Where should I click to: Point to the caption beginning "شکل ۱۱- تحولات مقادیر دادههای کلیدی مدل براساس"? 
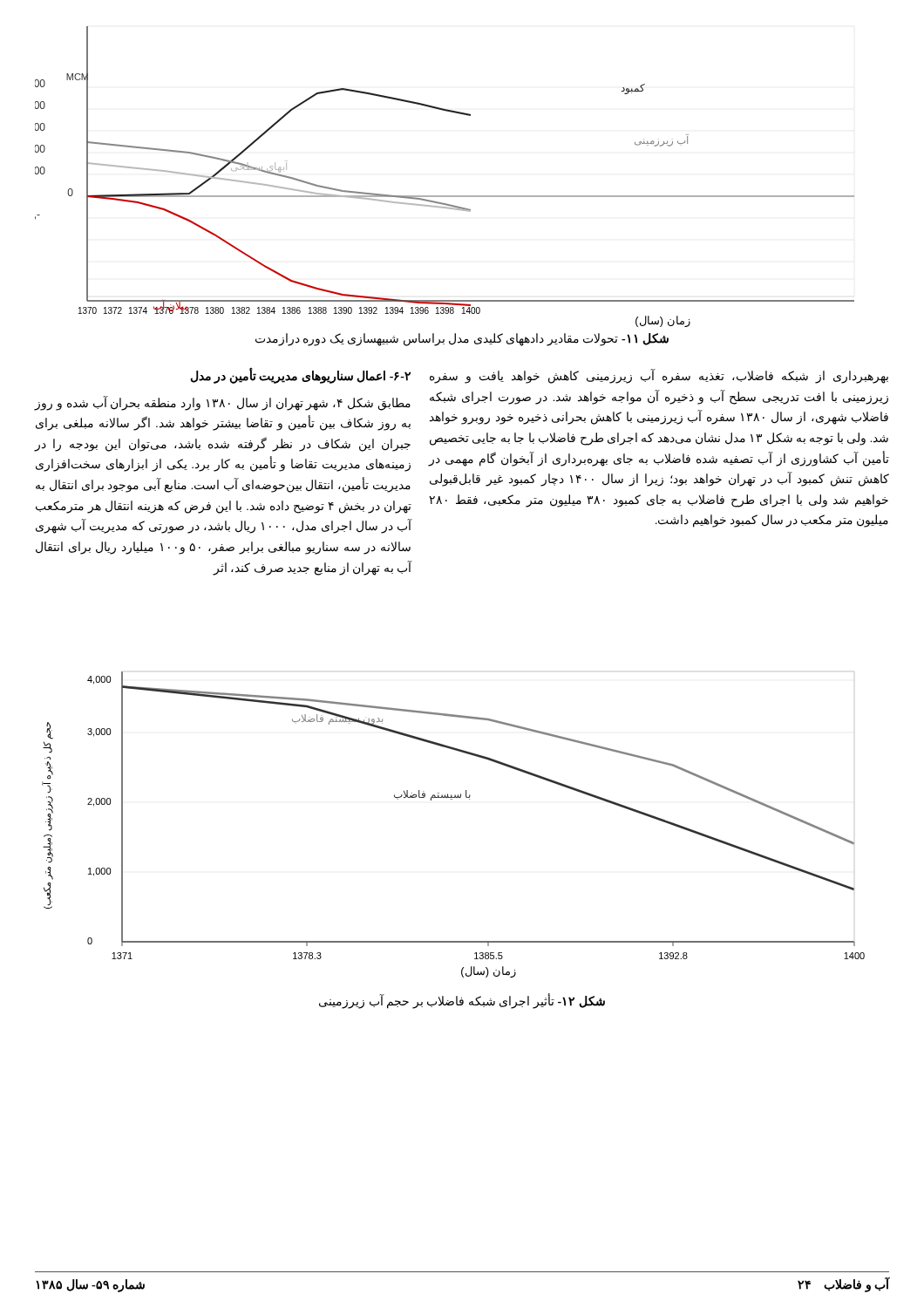point(462,339)
